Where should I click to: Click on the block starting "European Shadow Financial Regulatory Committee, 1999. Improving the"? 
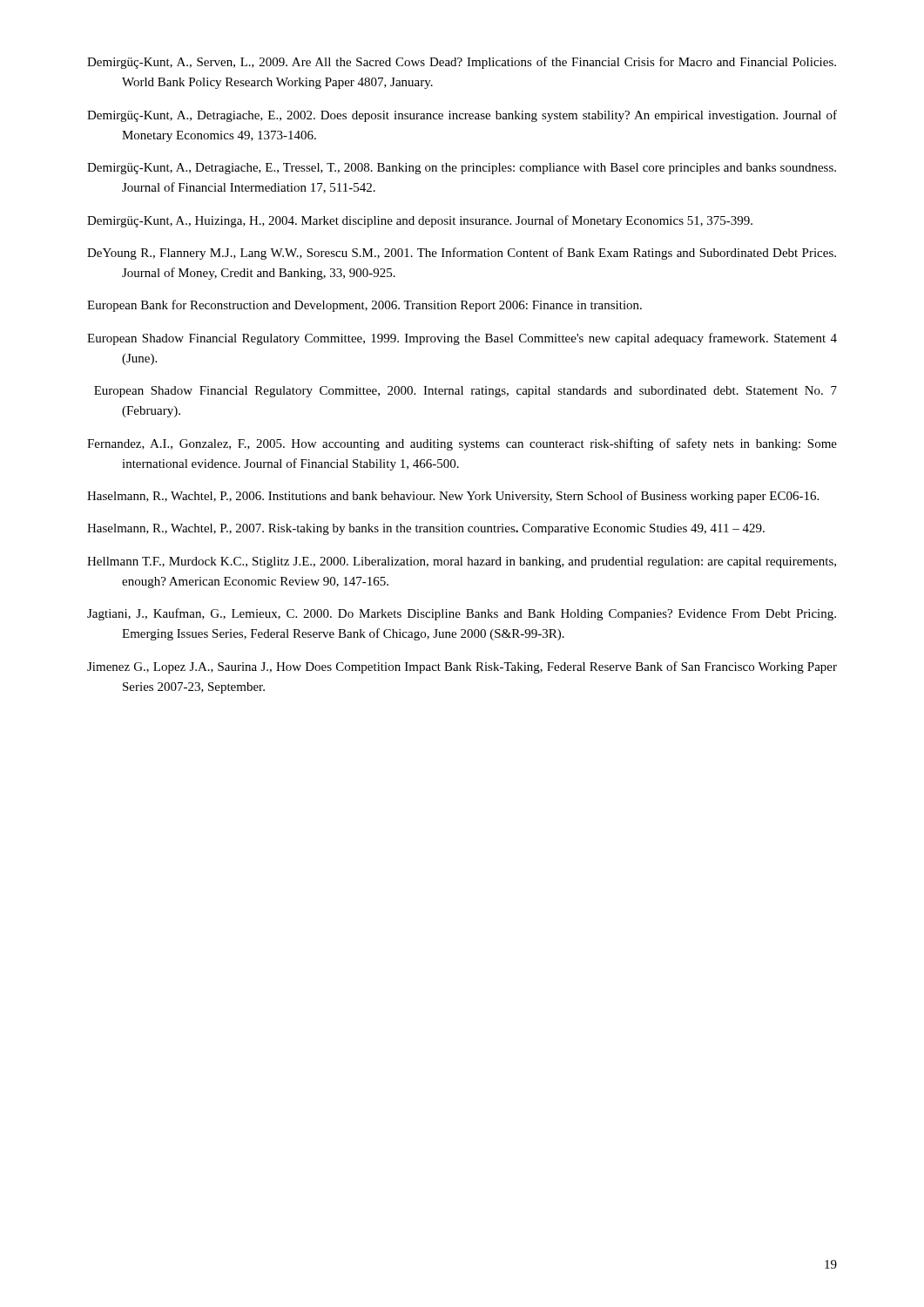tap(462, 348)
